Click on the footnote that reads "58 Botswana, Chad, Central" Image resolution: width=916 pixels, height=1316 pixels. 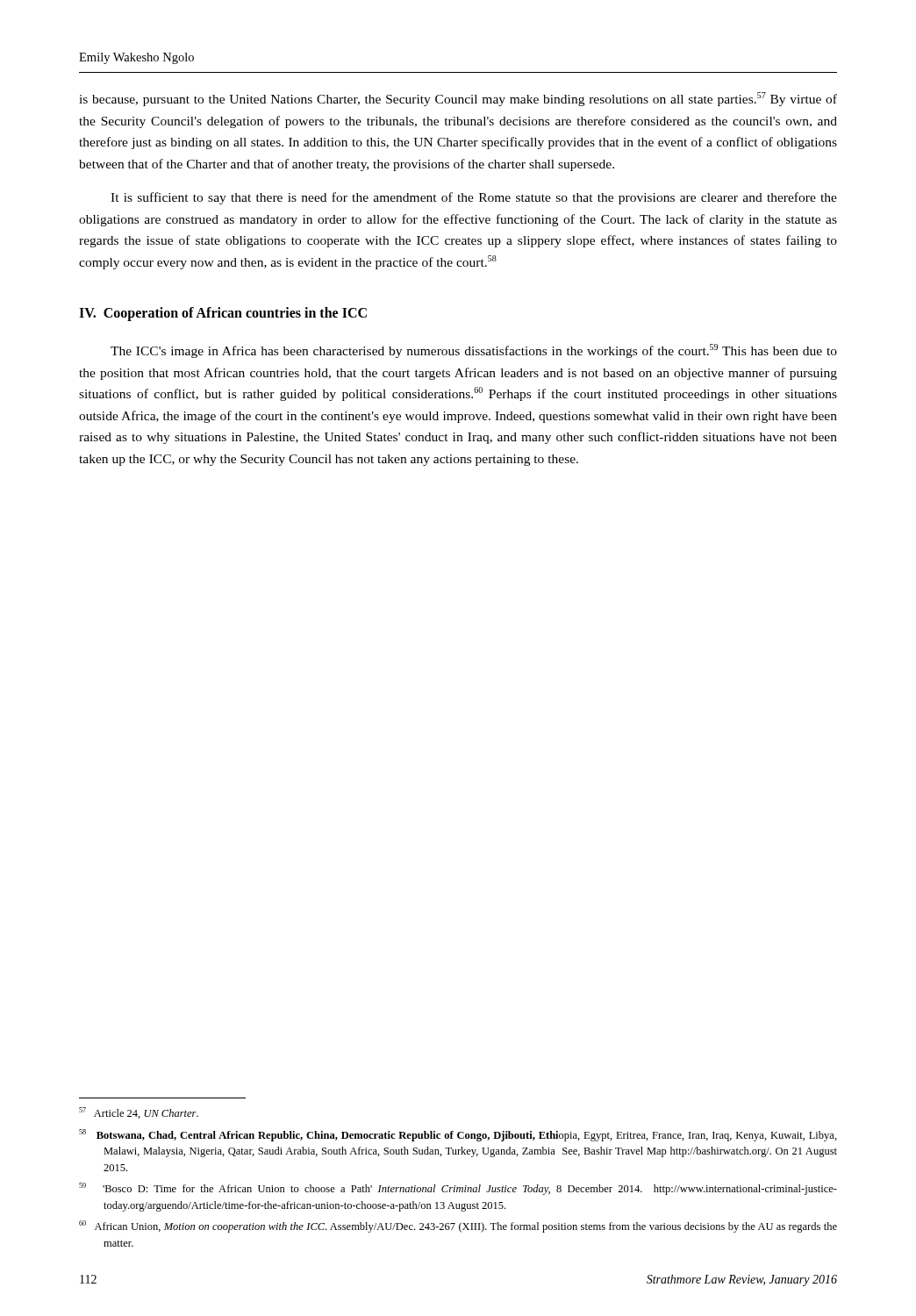click(458, 1151)
